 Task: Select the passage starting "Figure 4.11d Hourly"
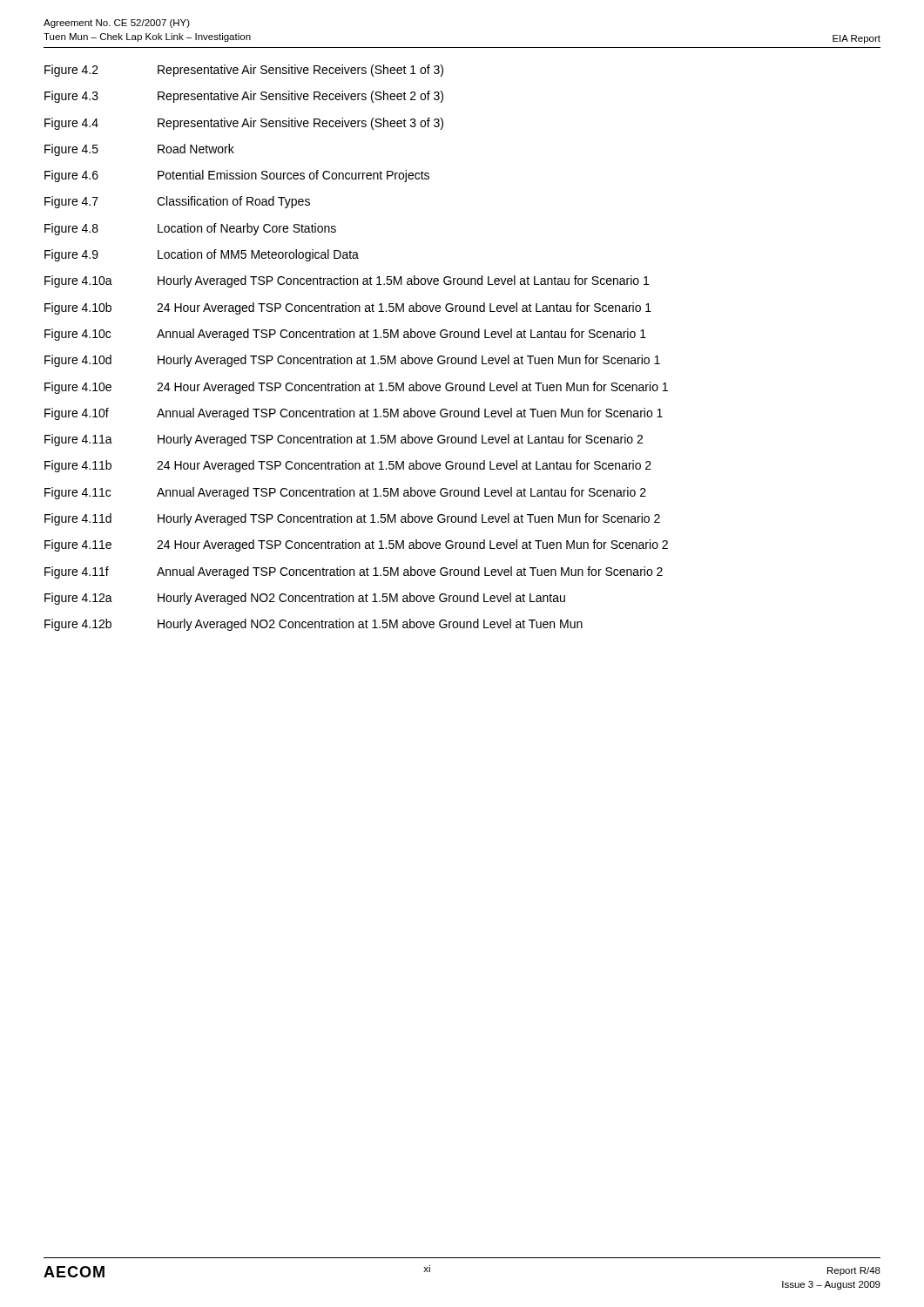462,519
